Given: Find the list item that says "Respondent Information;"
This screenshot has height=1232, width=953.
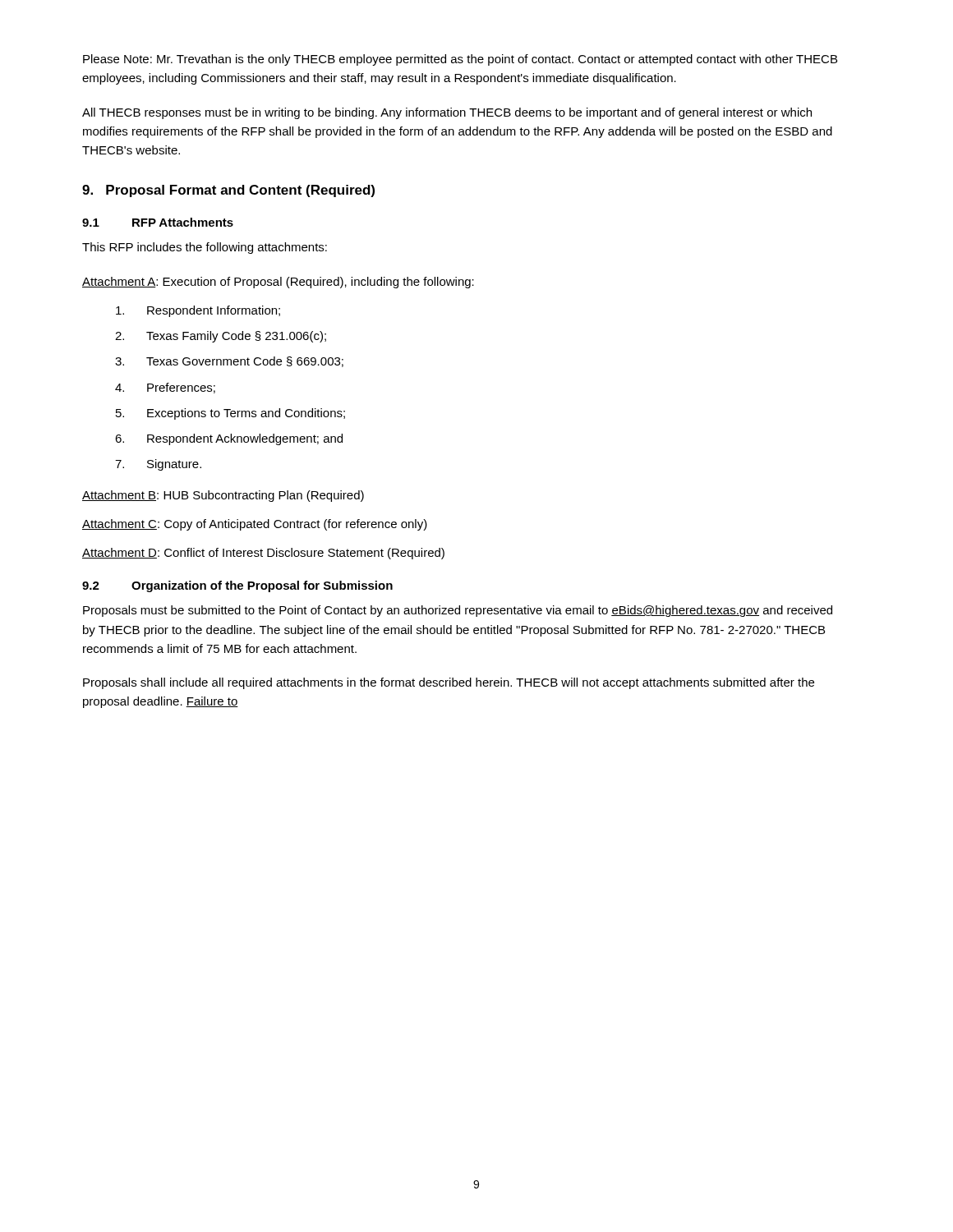Looking at the screenshot, I should 198,310.
